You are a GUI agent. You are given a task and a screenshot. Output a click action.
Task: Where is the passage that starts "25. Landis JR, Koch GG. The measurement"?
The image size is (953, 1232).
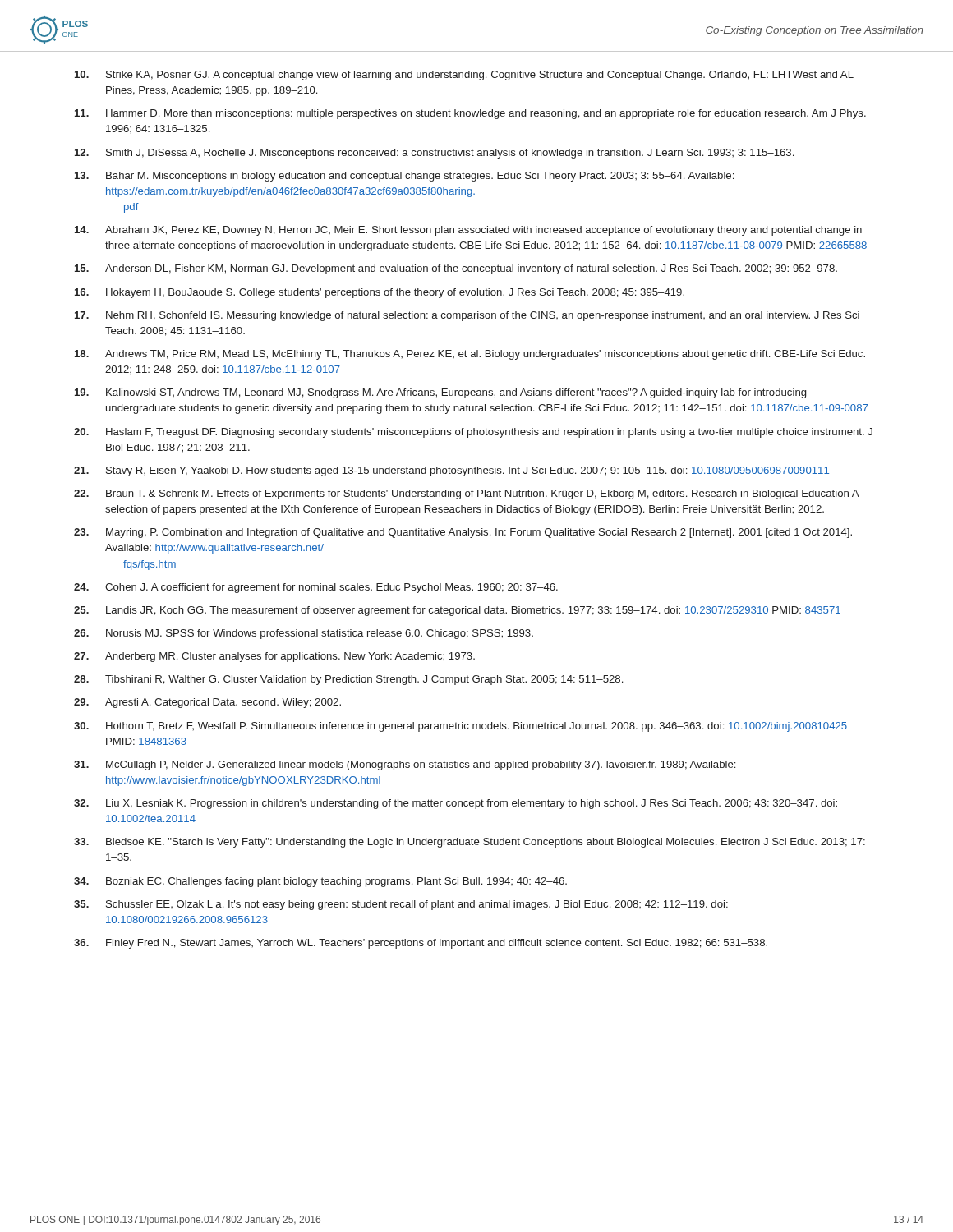tap(476, 610)
